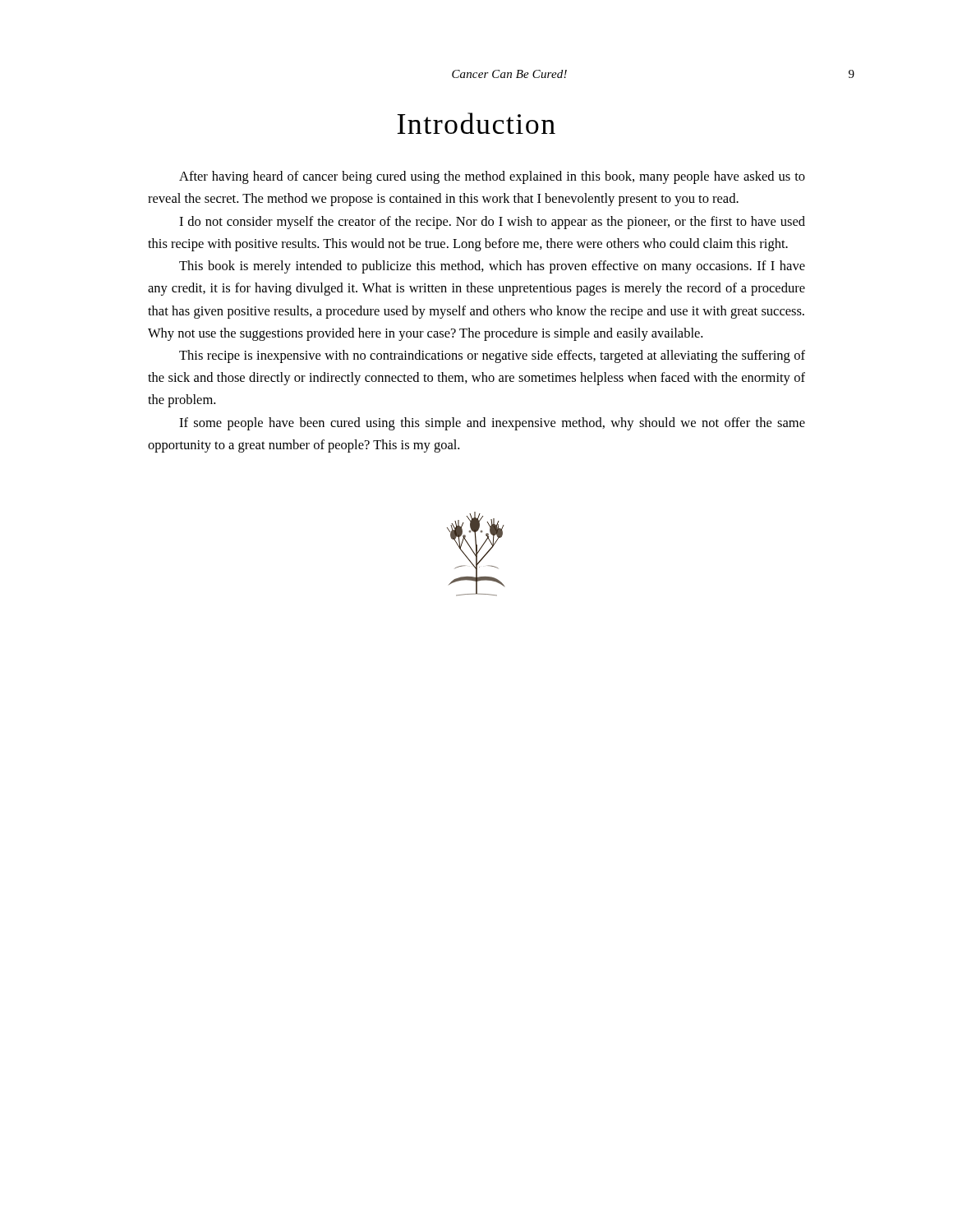
Task: Select the text block that reads "If some people have been"
Action: (x=476, y=433)
